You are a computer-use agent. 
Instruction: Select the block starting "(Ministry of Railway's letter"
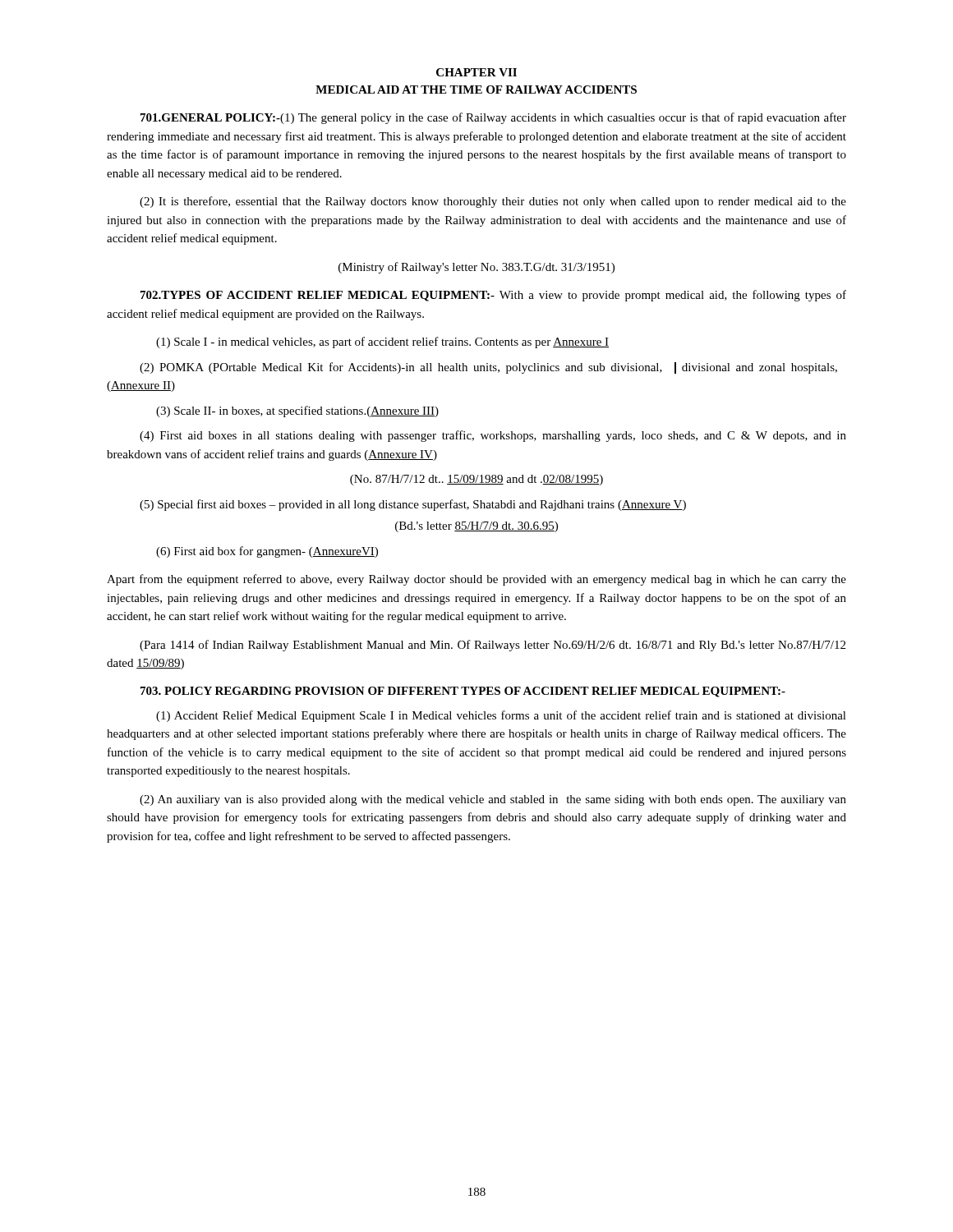(x=476, y=267)
